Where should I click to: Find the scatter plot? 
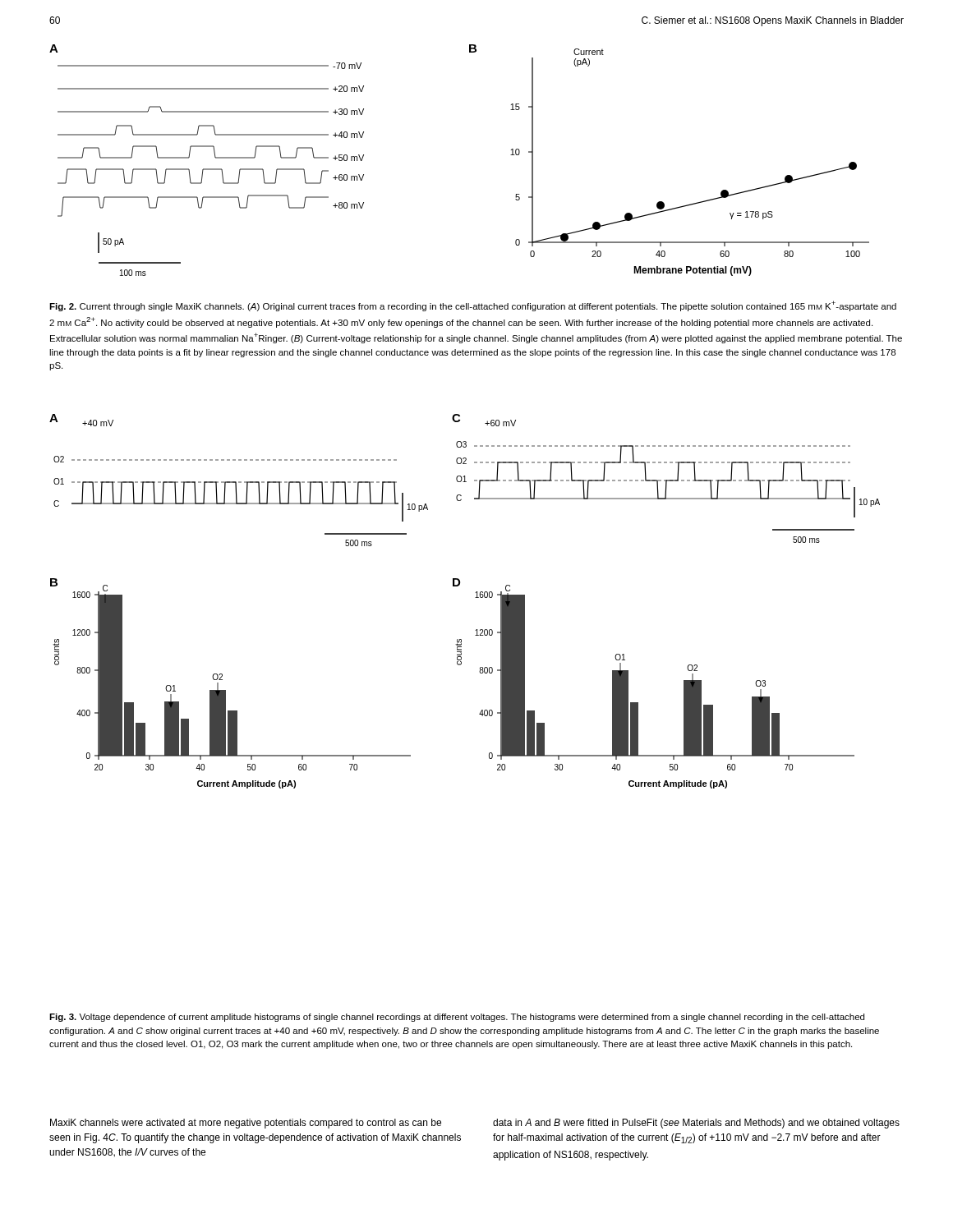point(682,162)
